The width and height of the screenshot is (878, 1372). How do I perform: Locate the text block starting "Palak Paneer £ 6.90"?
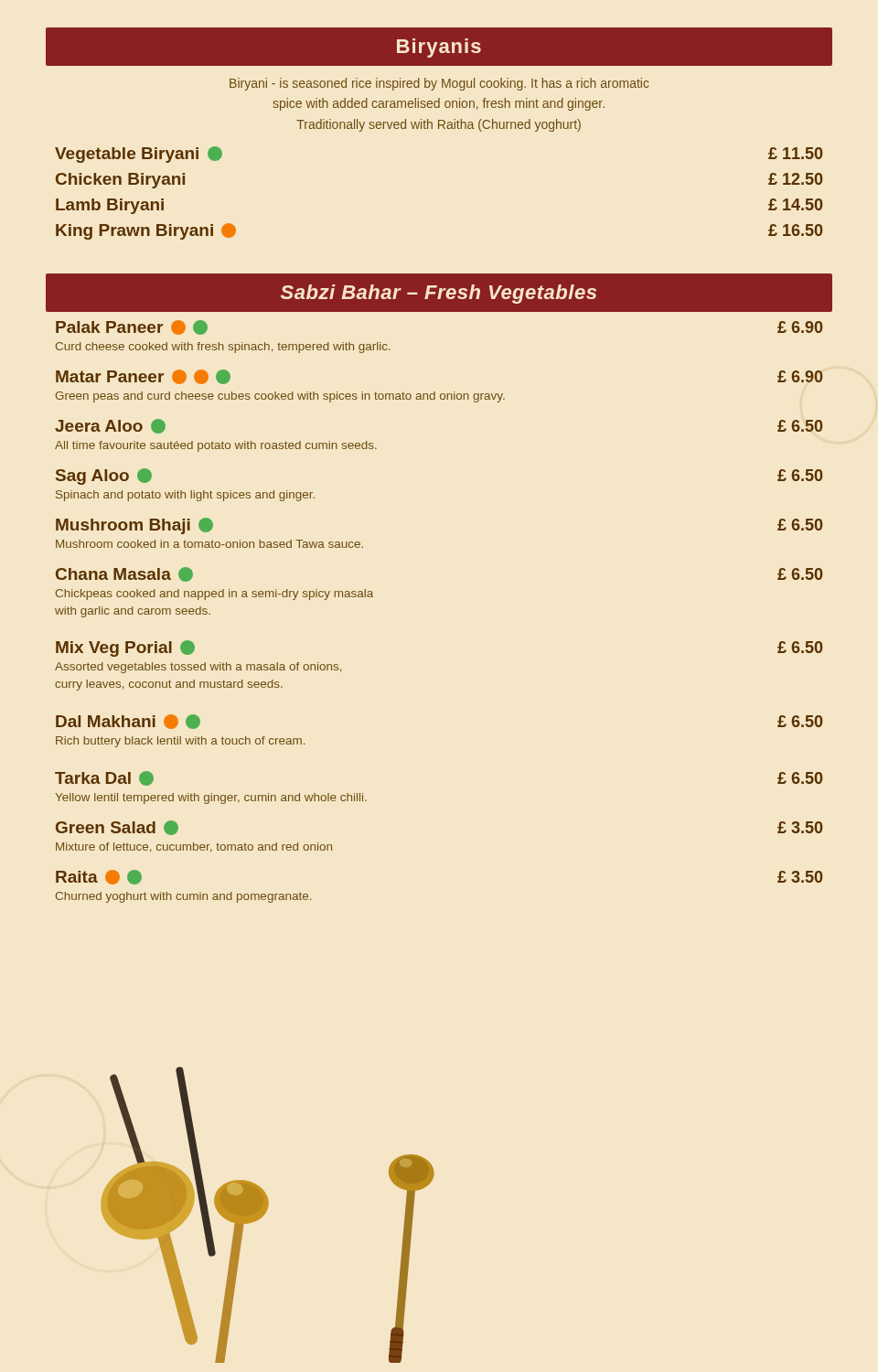(130, 327)
